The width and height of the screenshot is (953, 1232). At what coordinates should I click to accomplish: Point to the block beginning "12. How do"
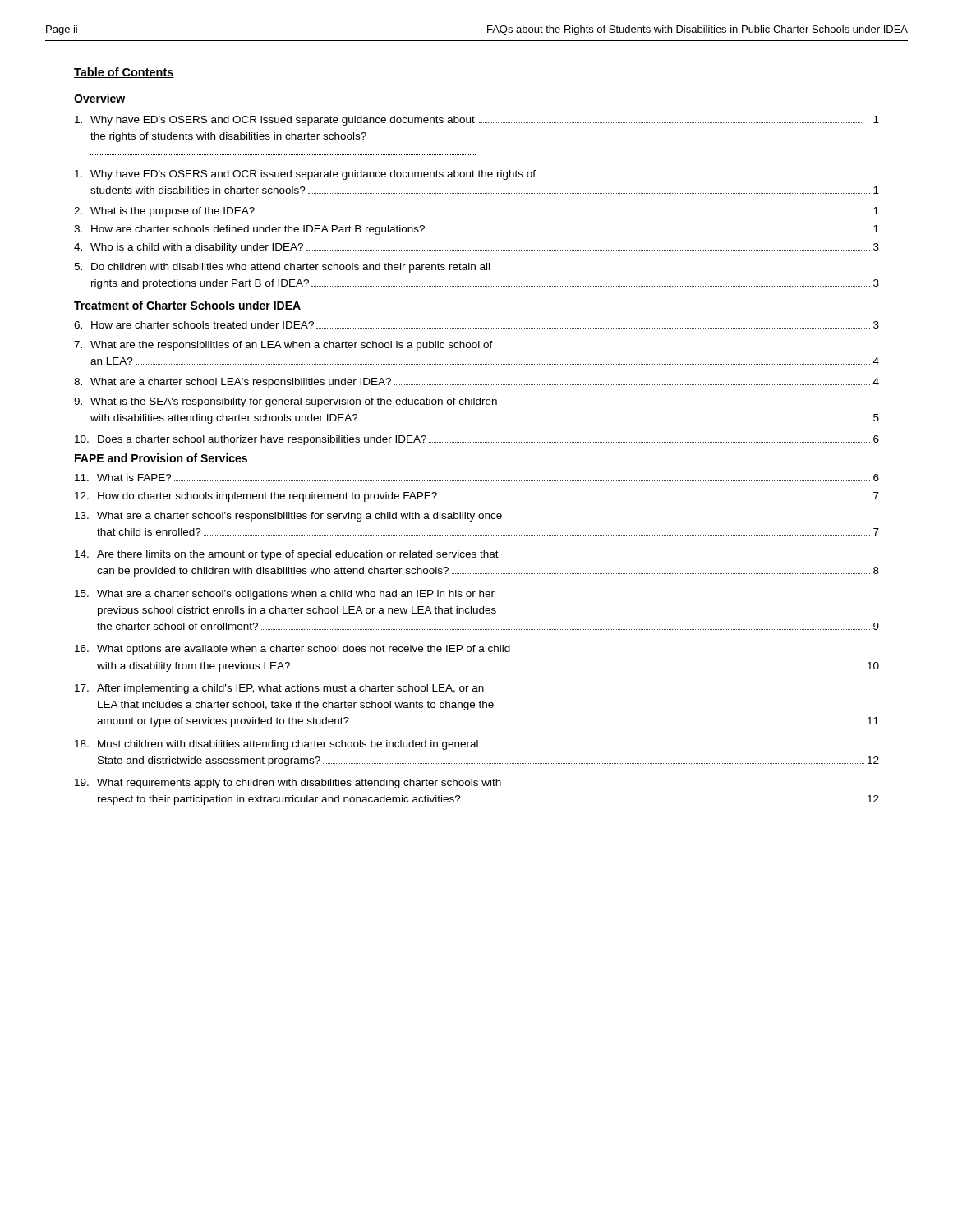(x=476, y=495)
